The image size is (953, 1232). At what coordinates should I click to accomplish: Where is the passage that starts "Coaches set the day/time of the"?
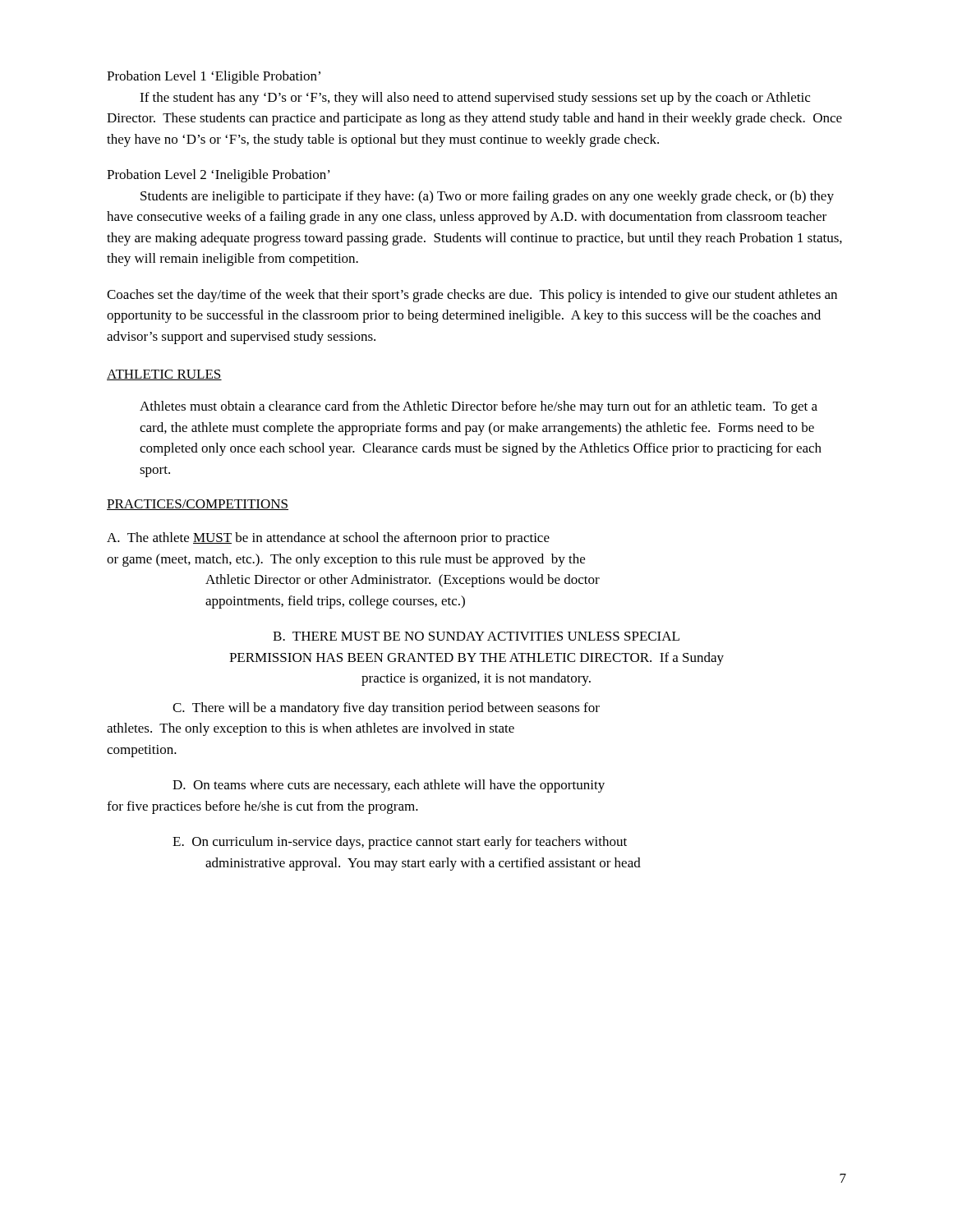(472, 315)
